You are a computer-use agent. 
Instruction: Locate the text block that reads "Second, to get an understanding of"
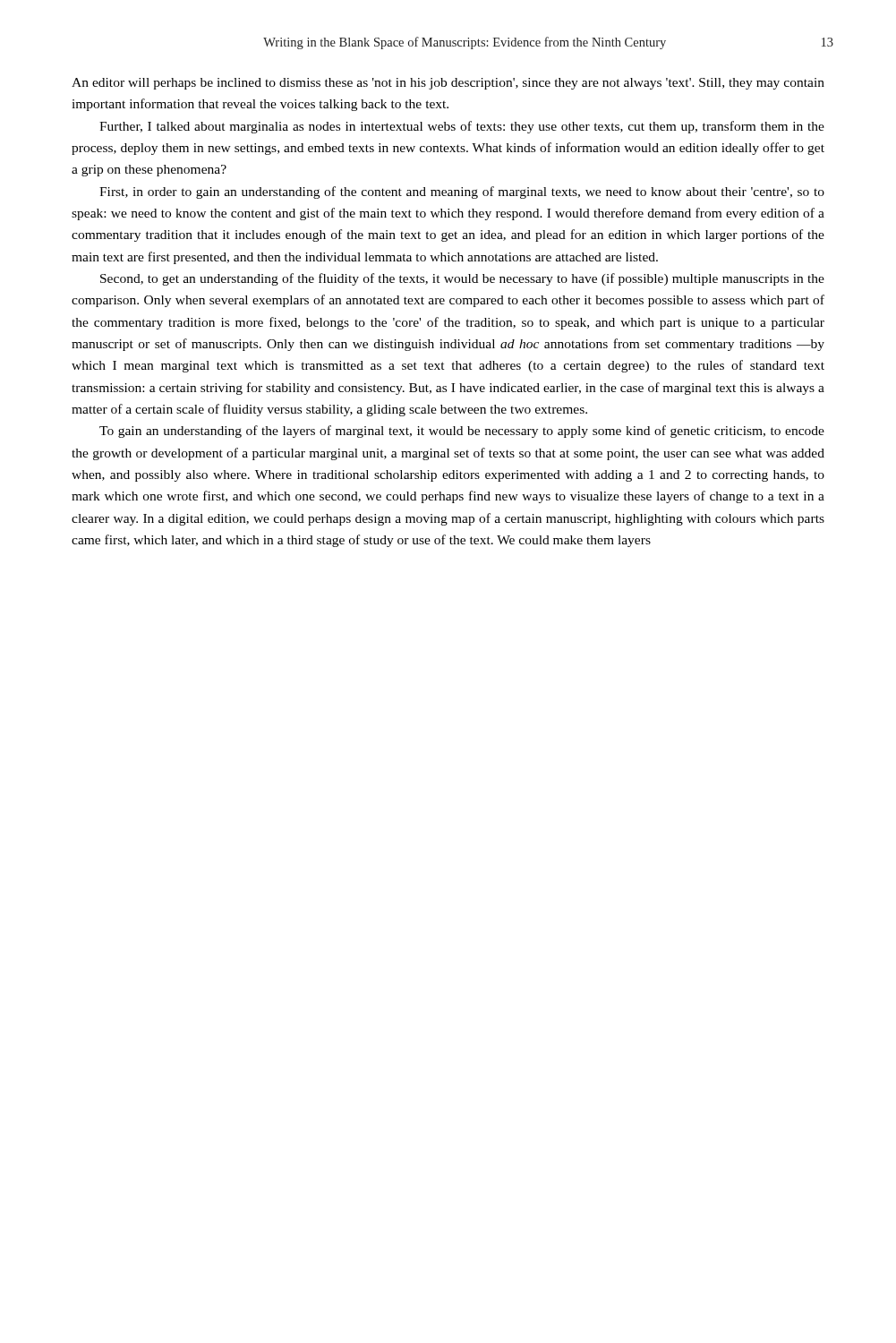(448, 343)
